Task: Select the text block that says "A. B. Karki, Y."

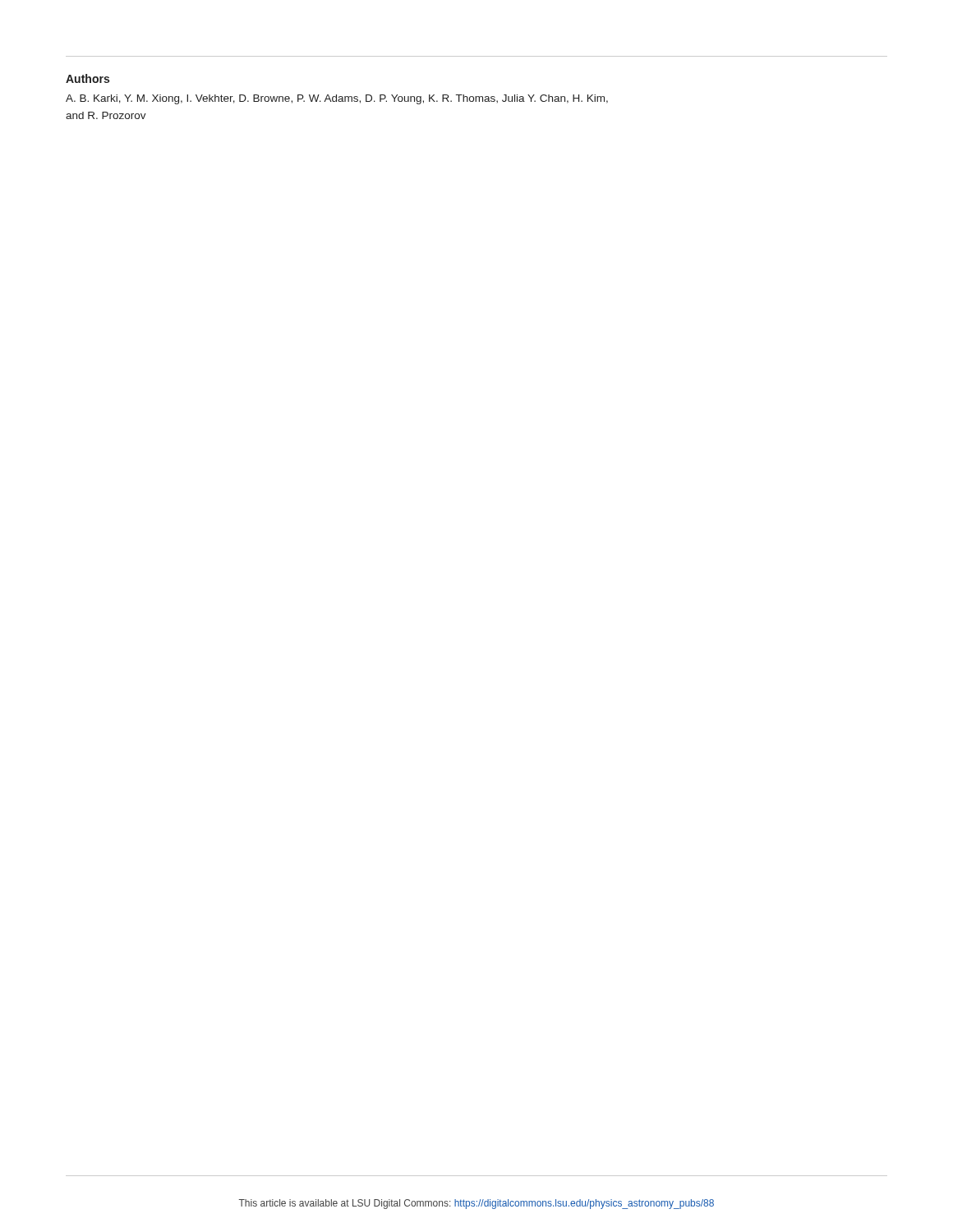Action: pyautogui.click(x=337, y=107)
